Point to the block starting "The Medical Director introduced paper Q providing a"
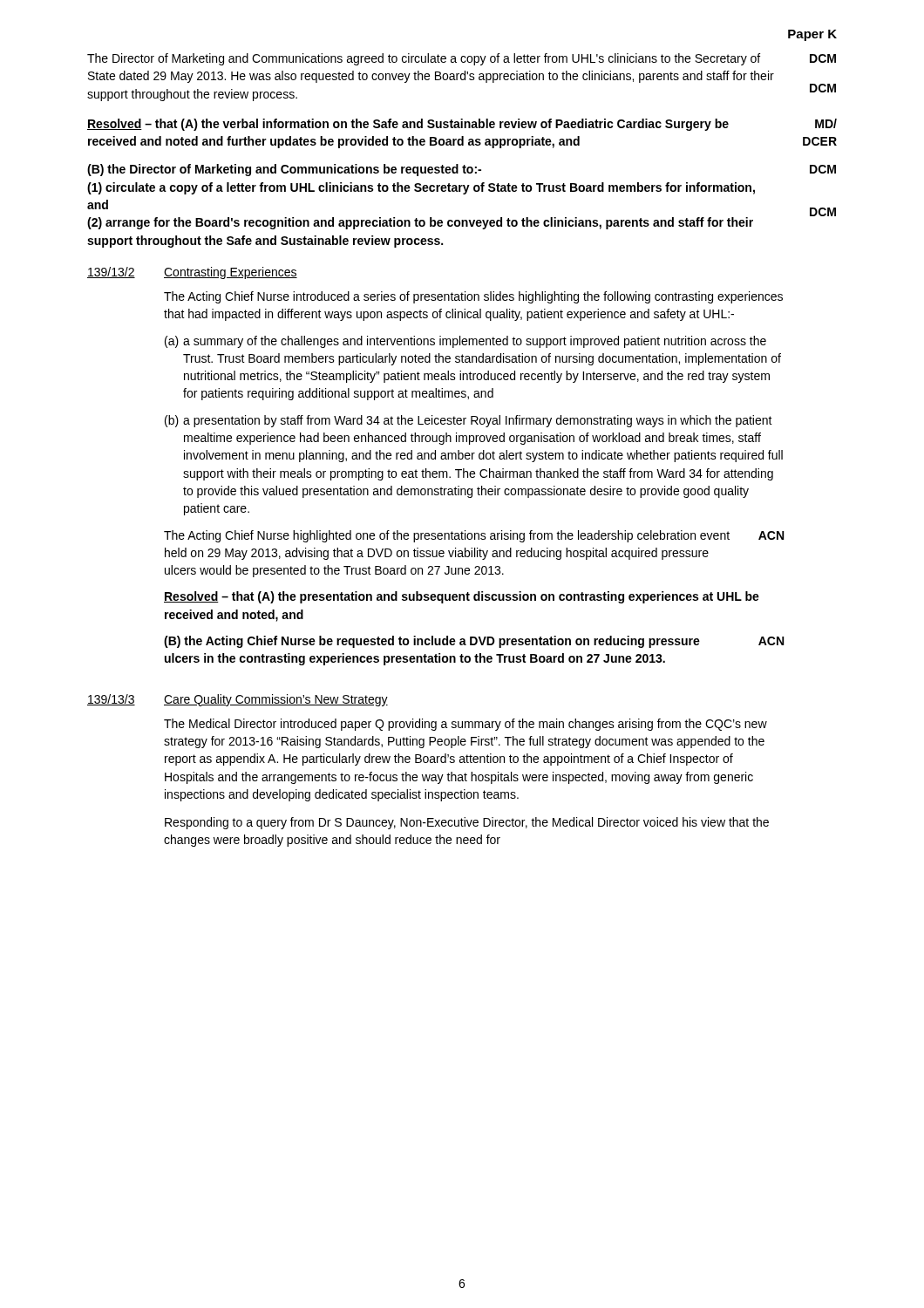924x1308 pixels. (x=465, y=759)
